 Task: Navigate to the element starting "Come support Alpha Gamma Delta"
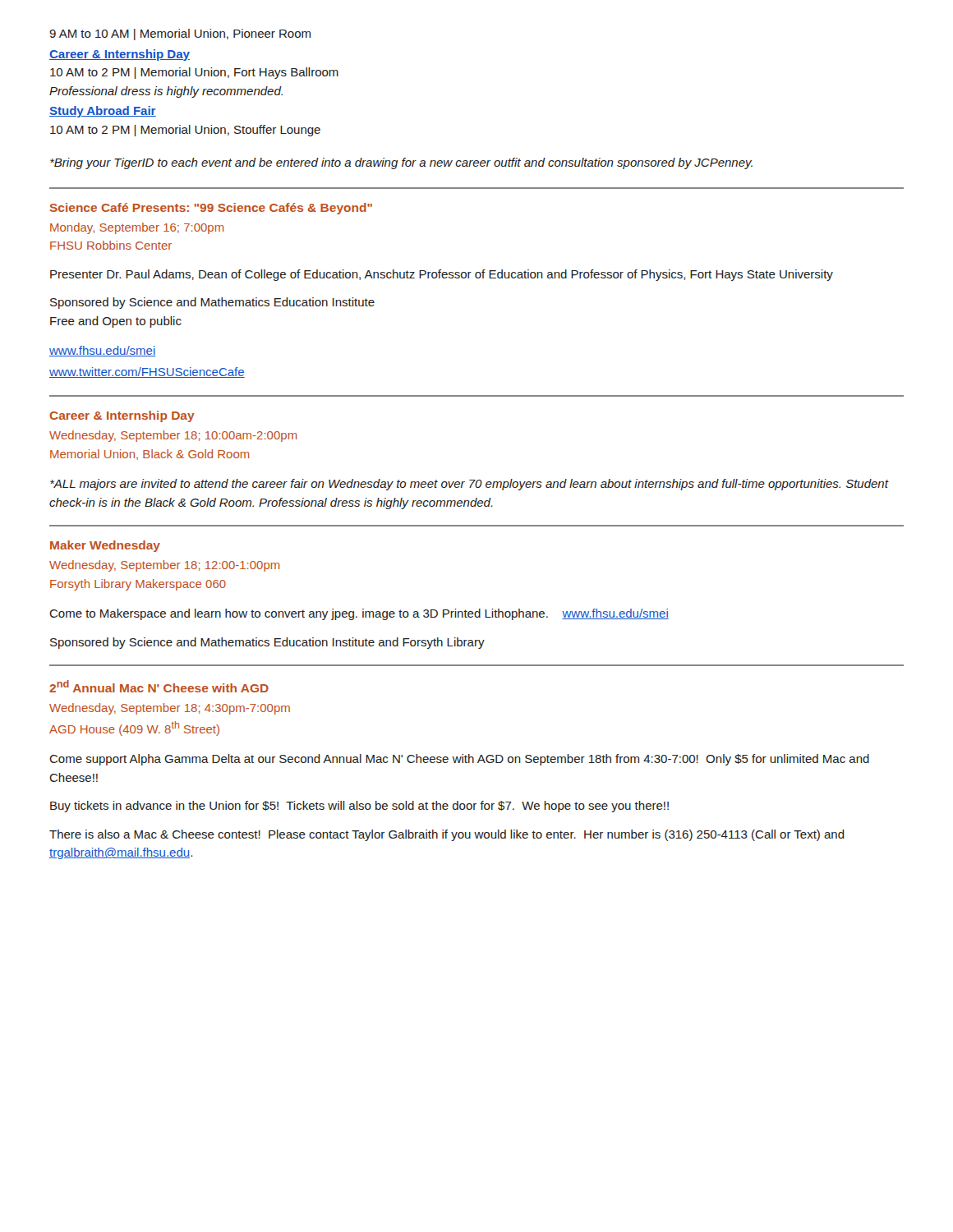tap(459, 768)
